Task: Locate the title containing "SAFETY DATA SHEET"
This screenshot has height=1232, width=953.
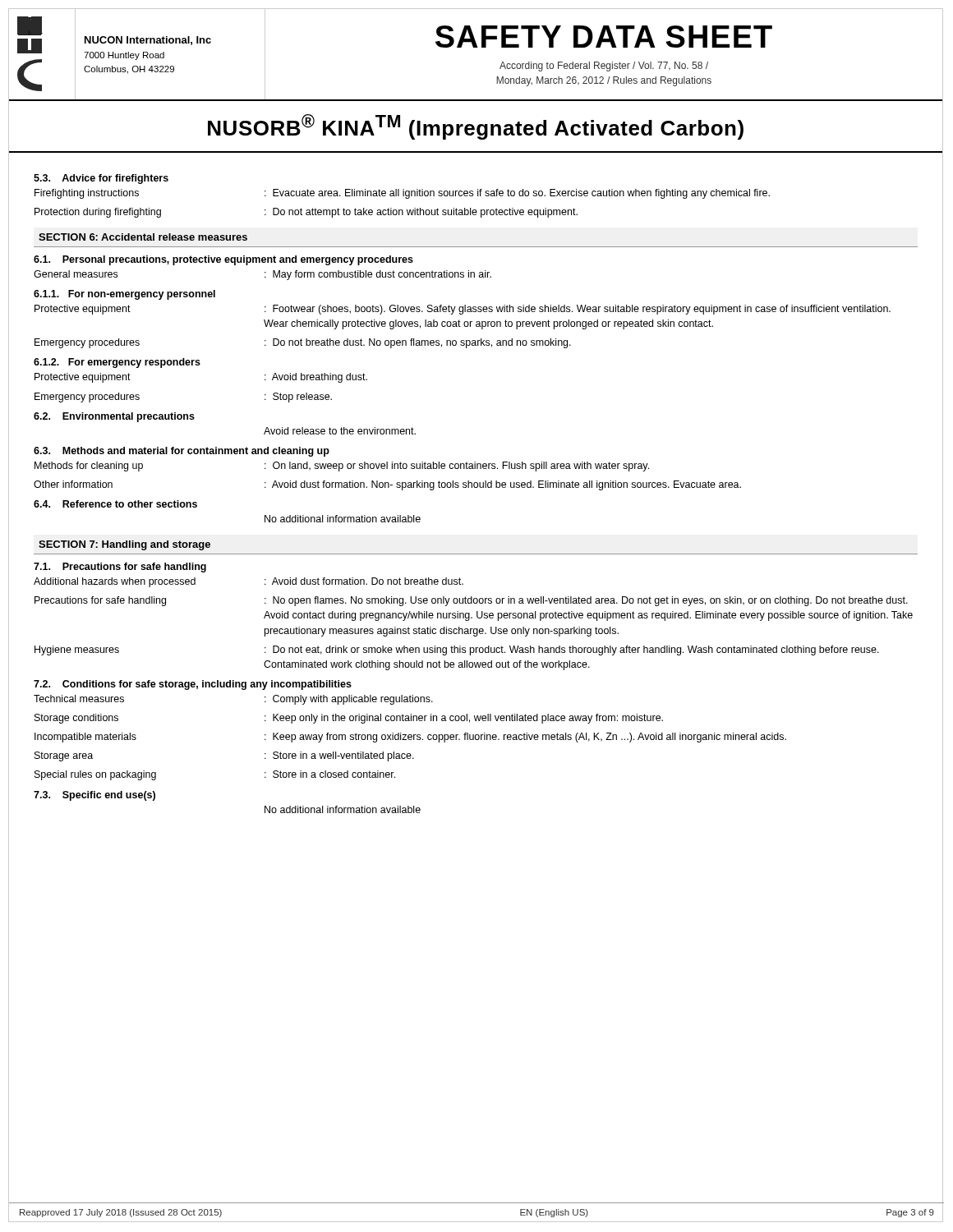Action: (604, 37)
